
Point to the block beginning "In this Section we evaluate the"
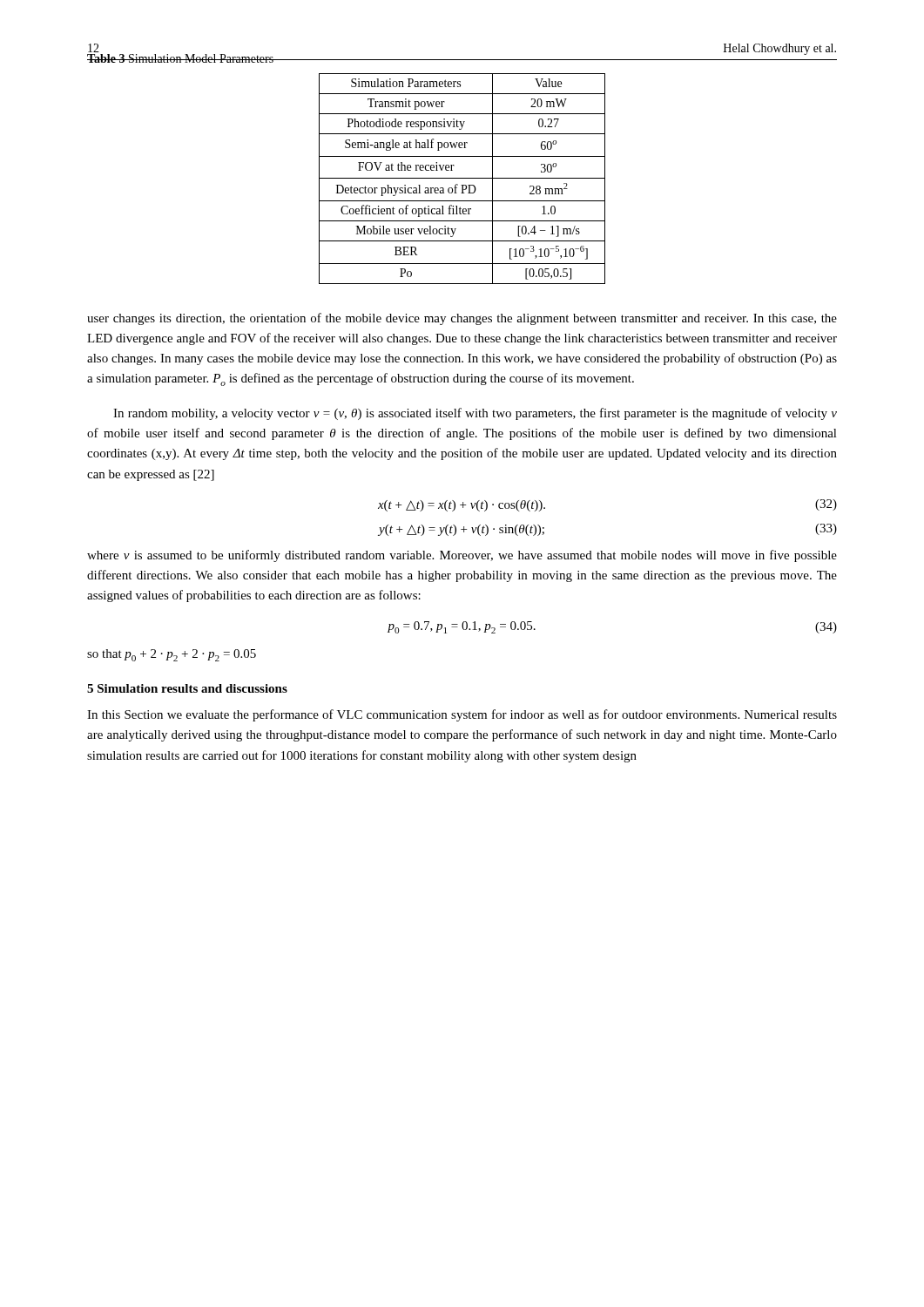pyautogui.click(x=462, y=735)
